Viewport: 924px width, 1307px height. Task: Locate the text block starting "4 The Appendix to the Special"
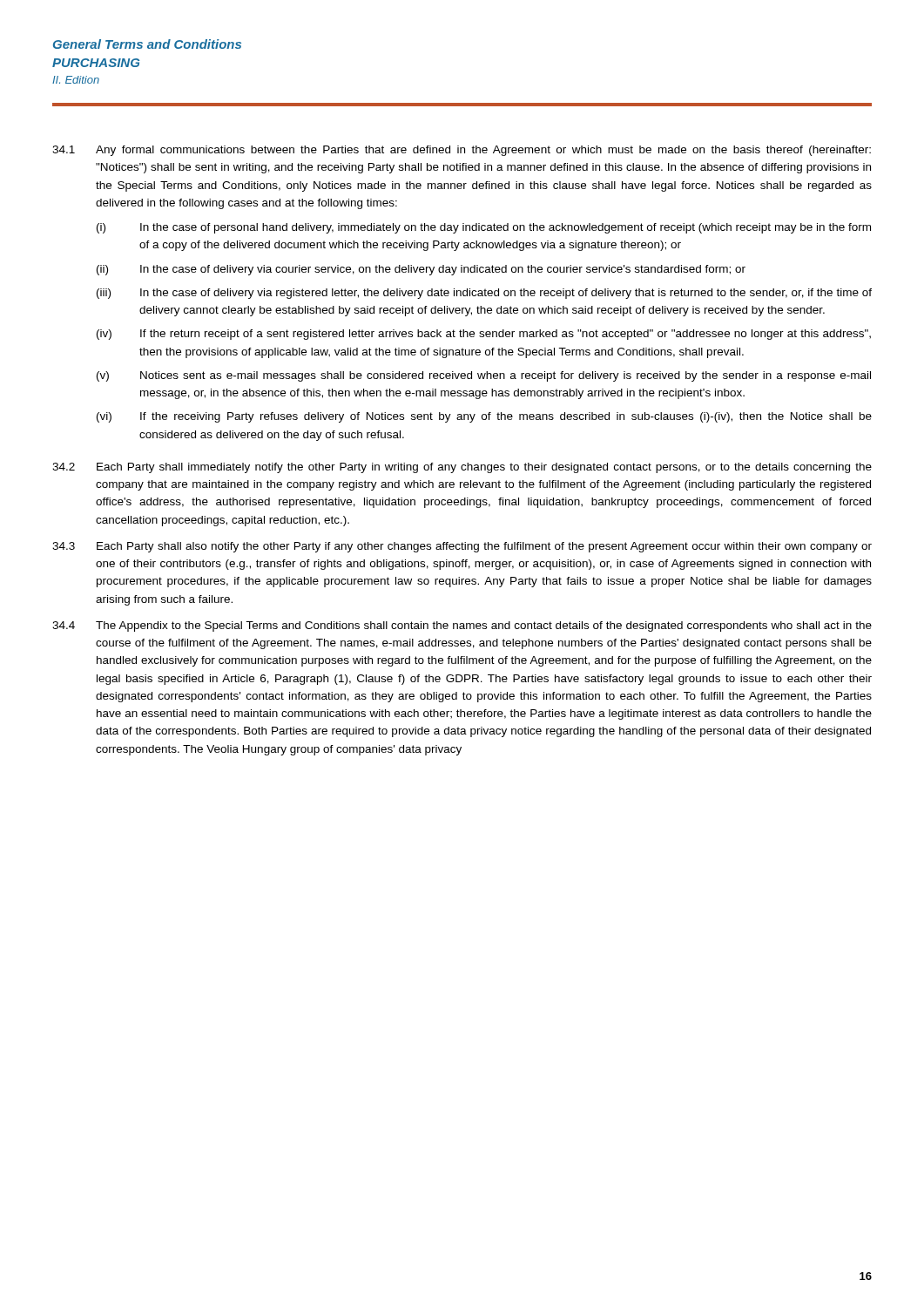click(x=462, y=687)
